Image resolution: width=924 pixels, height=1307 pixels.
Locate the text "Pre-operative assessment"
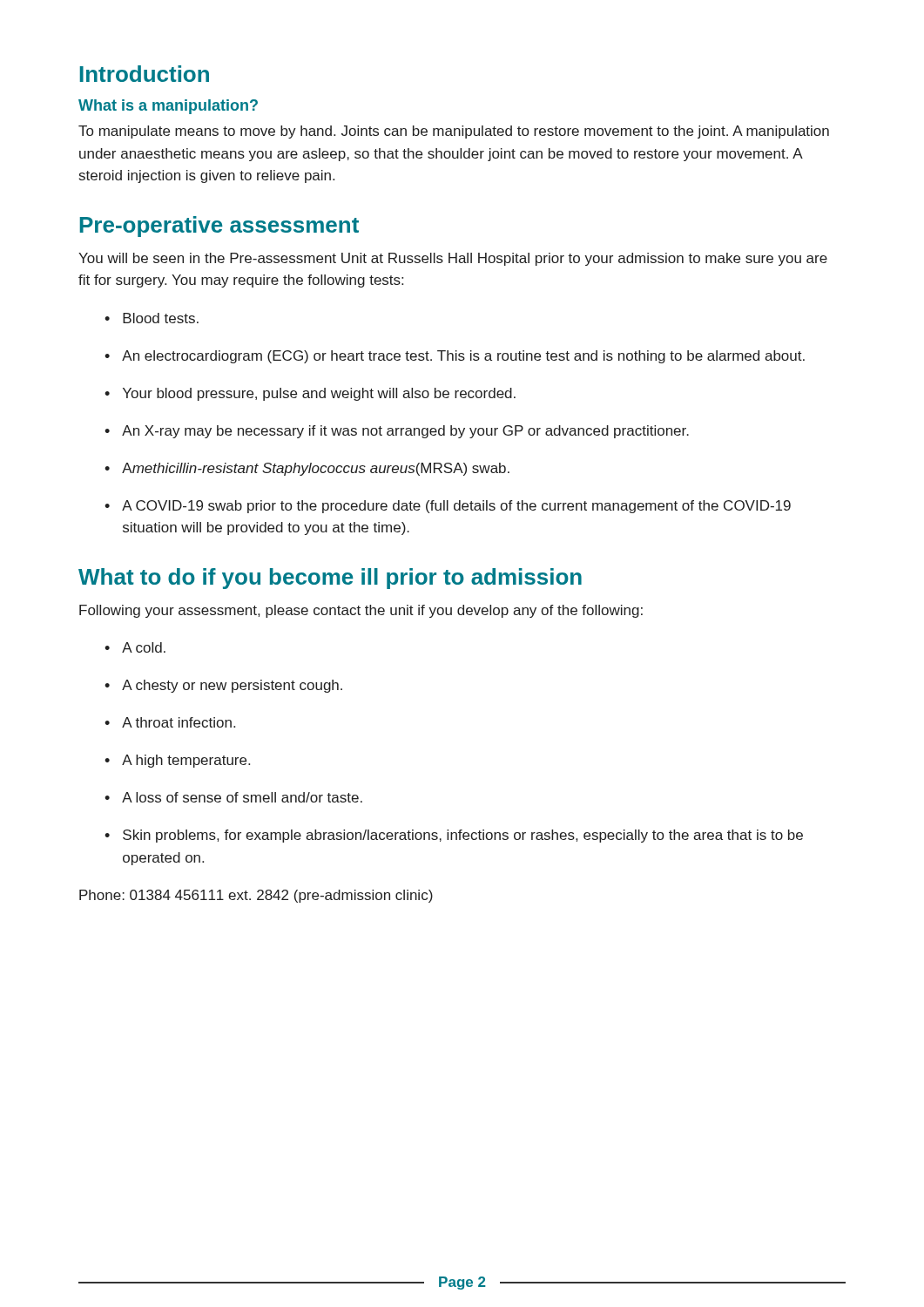click(219, 227)
